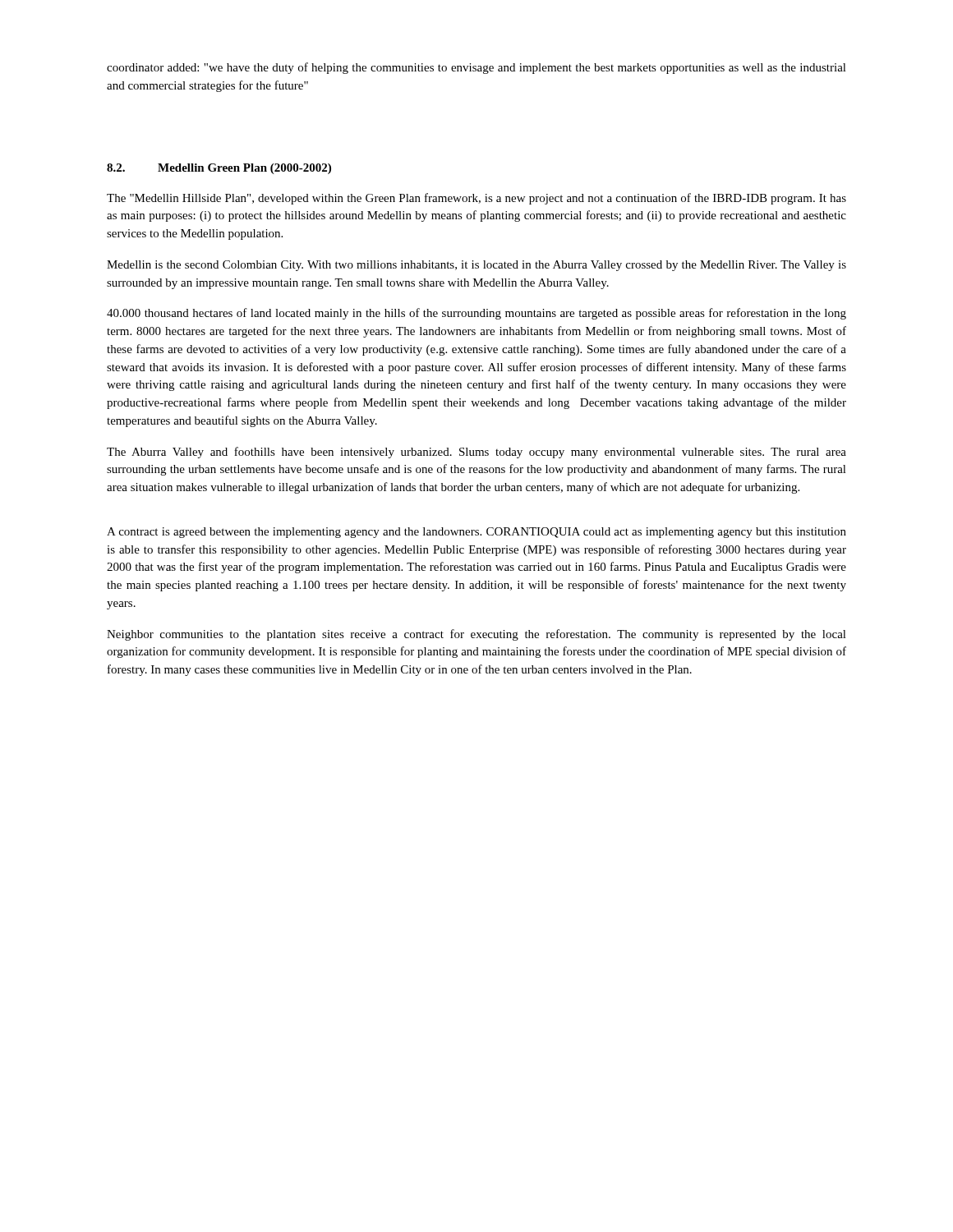The image size is (953, 1232).
Task: Navigate to the region starting "A contract is"
Action: tap(476, 567)
